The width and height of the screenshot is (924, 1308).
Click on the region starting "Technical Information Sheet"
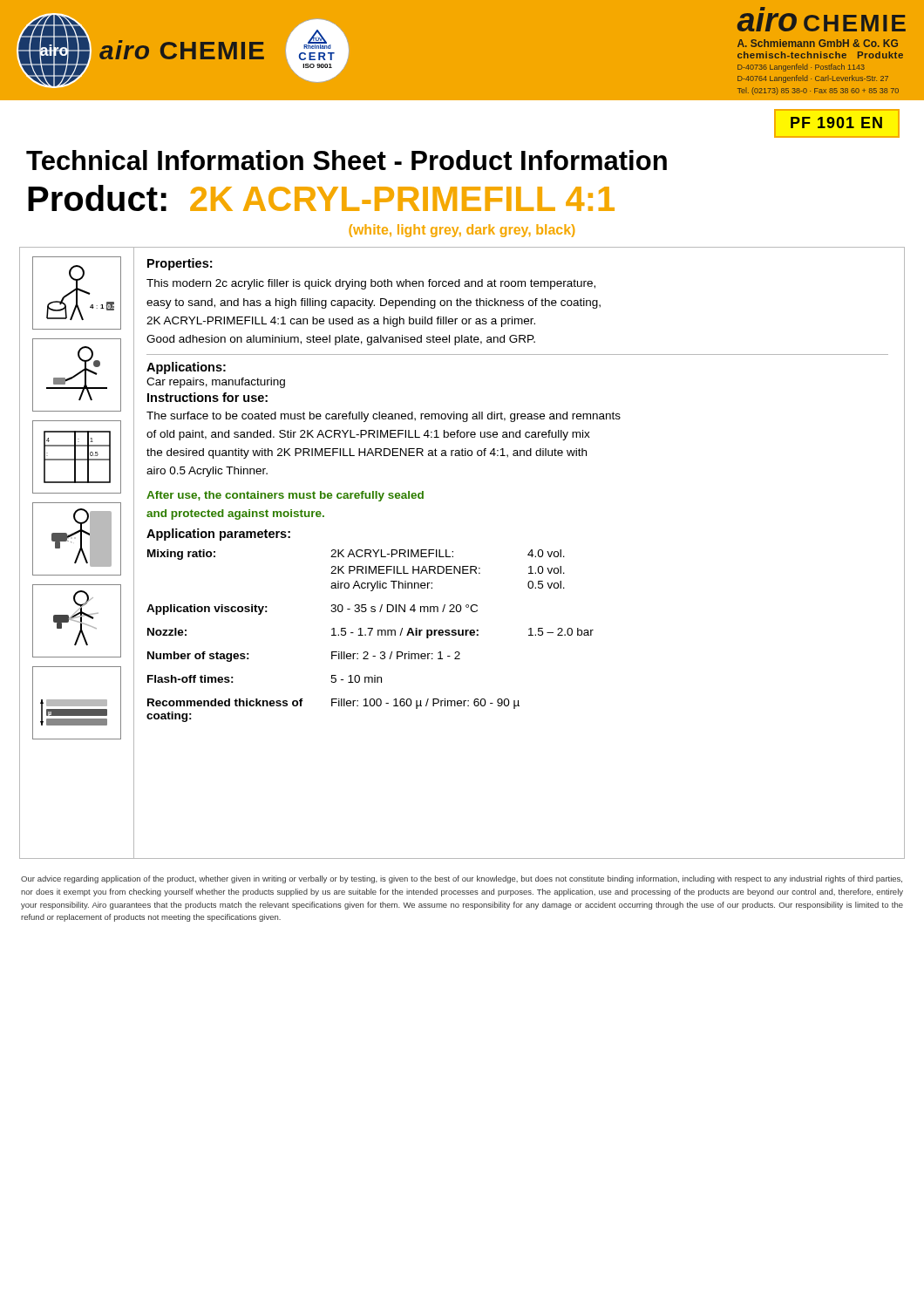point(347,161)
